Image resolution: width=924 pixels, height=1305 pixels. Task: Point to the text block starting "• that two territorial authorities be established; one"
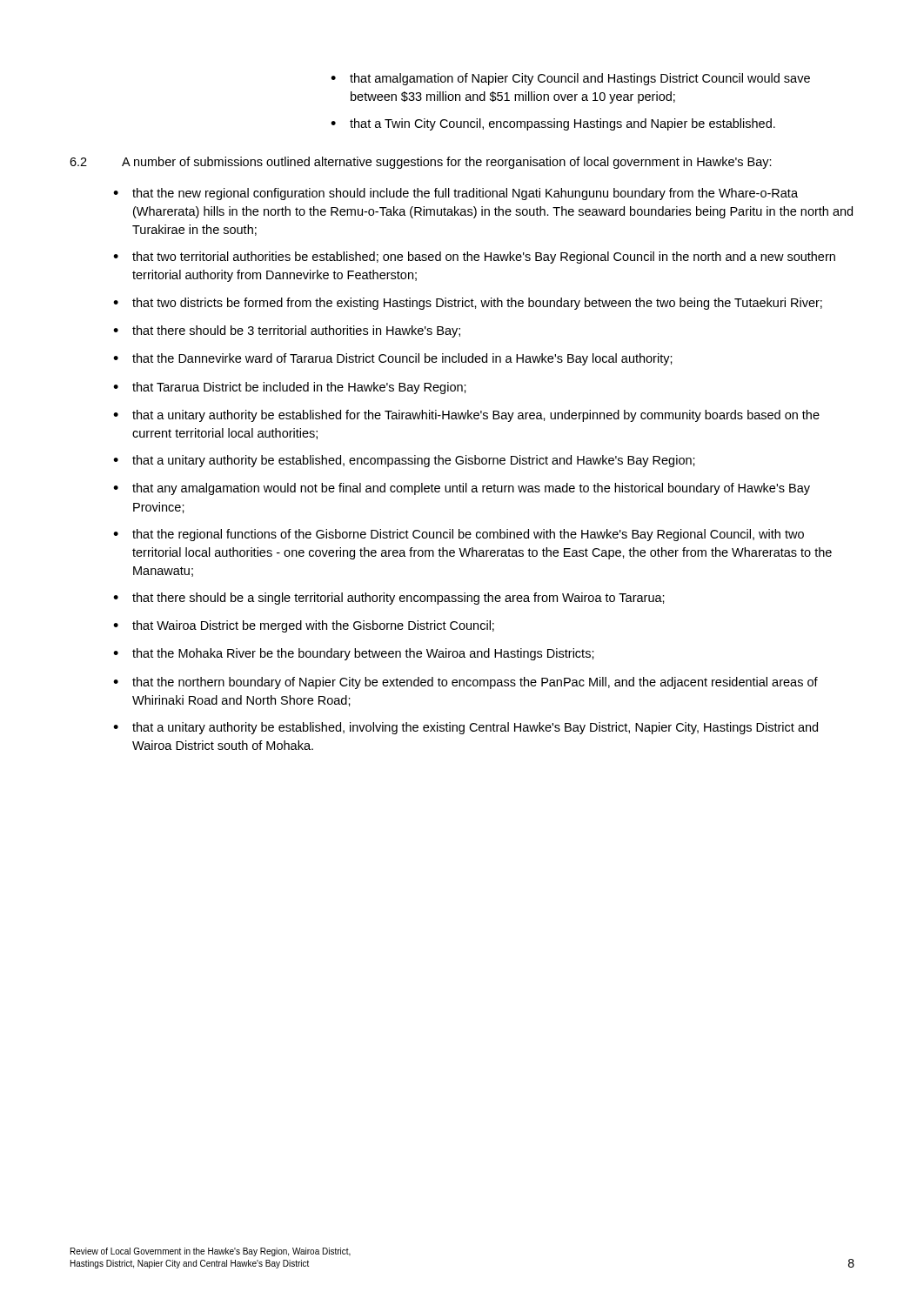[484, 267]
